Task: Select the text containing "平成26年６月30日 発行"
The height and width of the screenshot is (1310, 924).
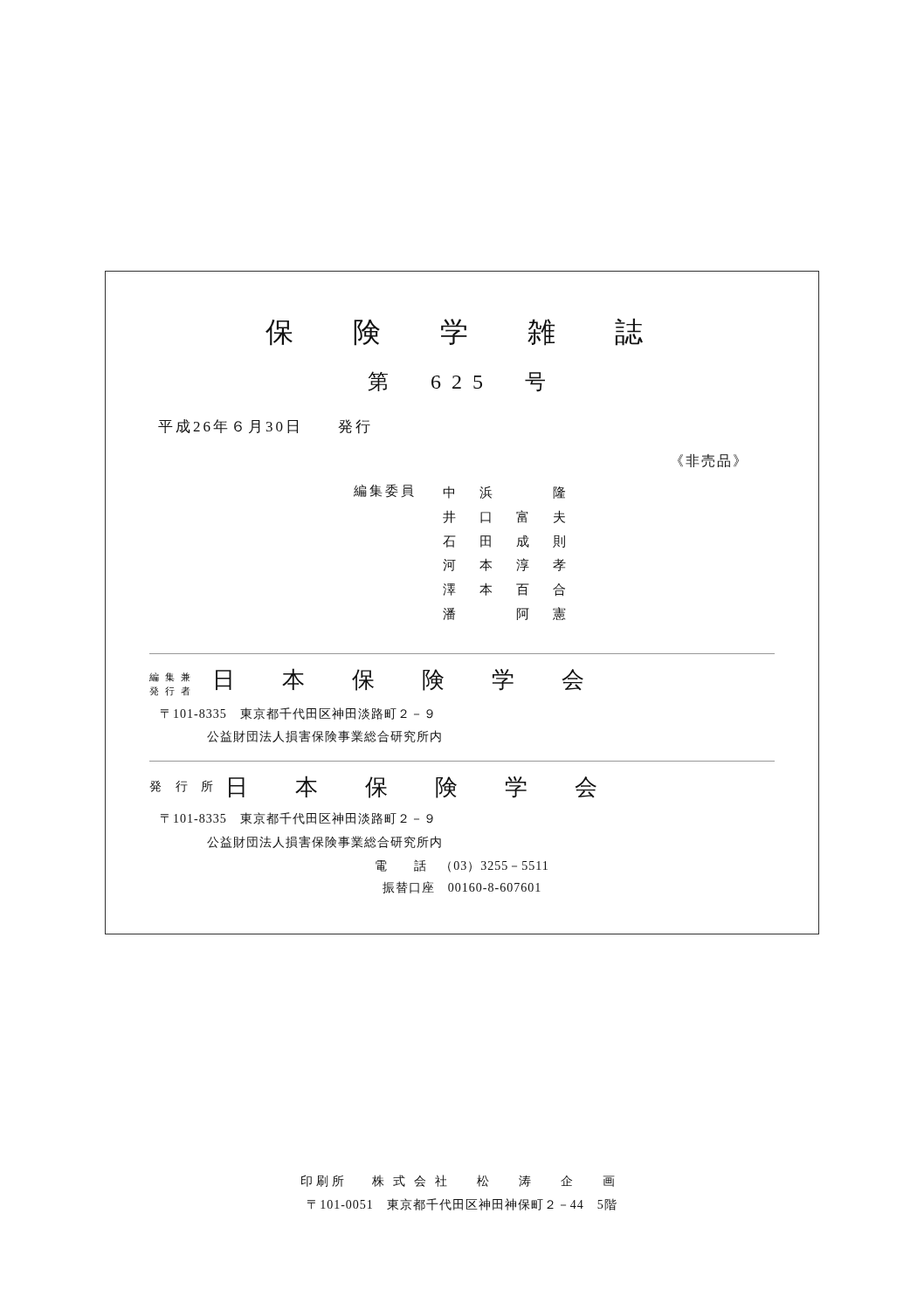Action: 266,427
